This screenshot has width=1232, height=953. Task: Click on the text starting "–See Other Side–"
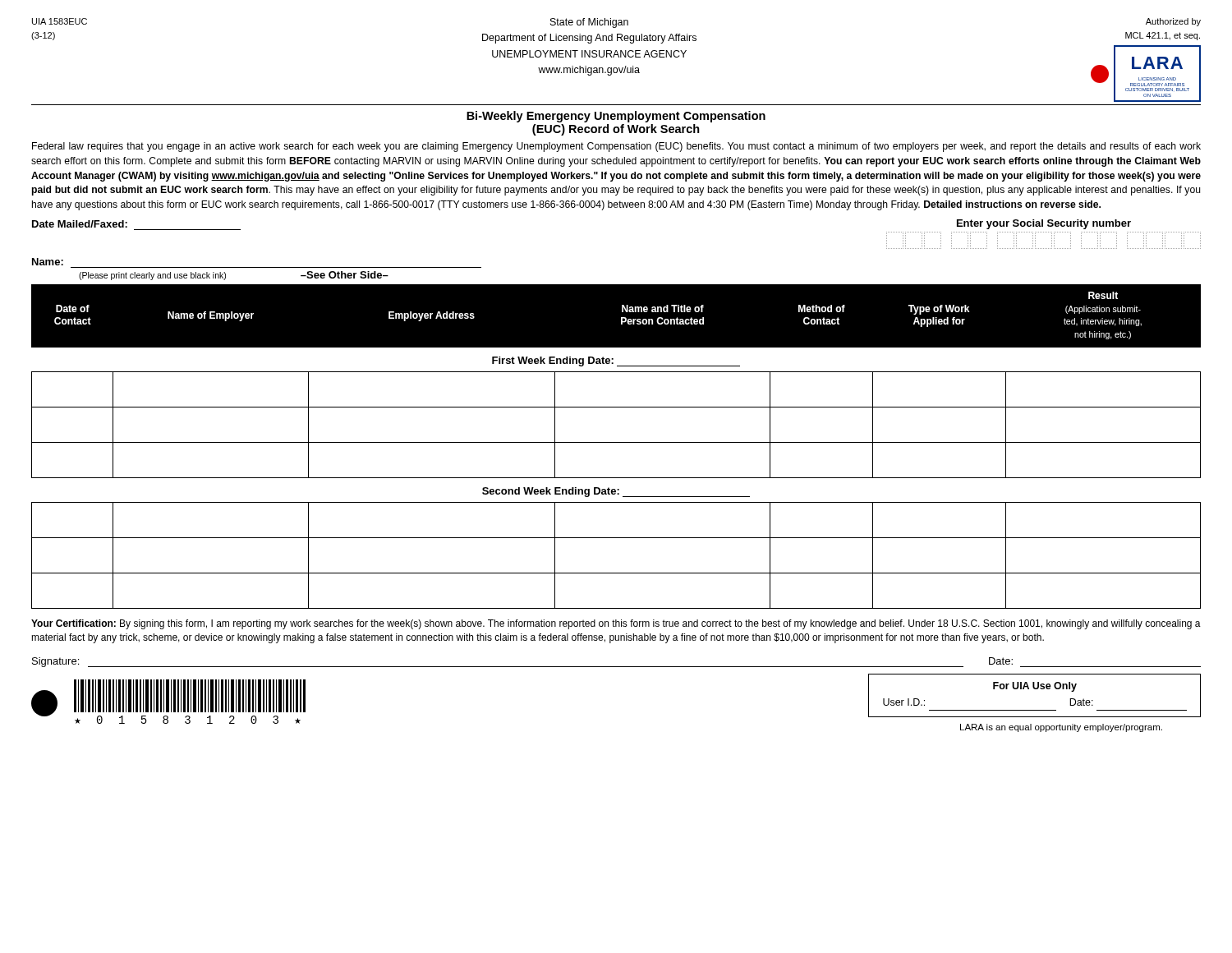(344, 275)
